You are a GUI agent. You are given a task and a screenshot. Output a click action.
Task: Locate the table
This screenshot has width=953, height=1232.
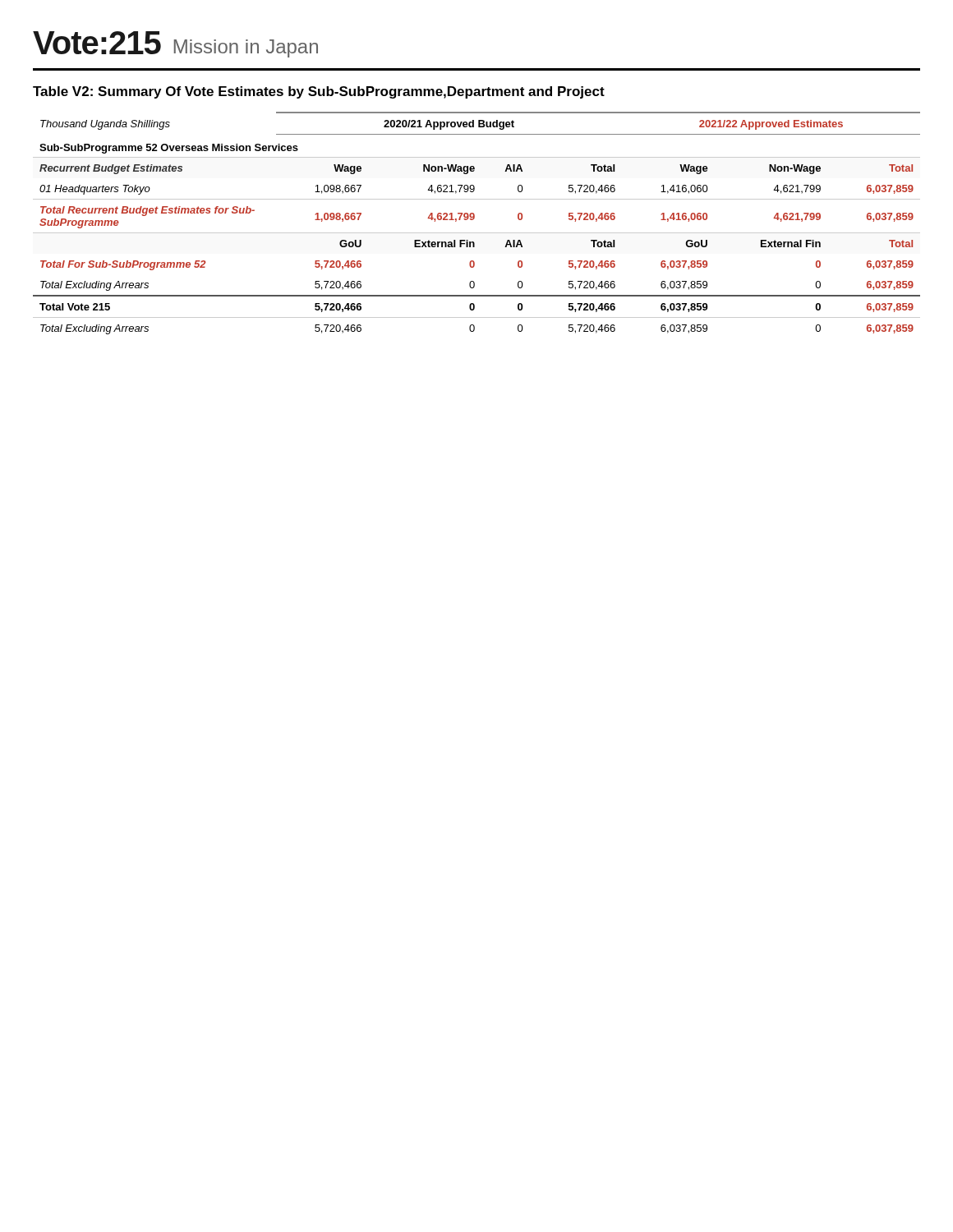(476, 225)
